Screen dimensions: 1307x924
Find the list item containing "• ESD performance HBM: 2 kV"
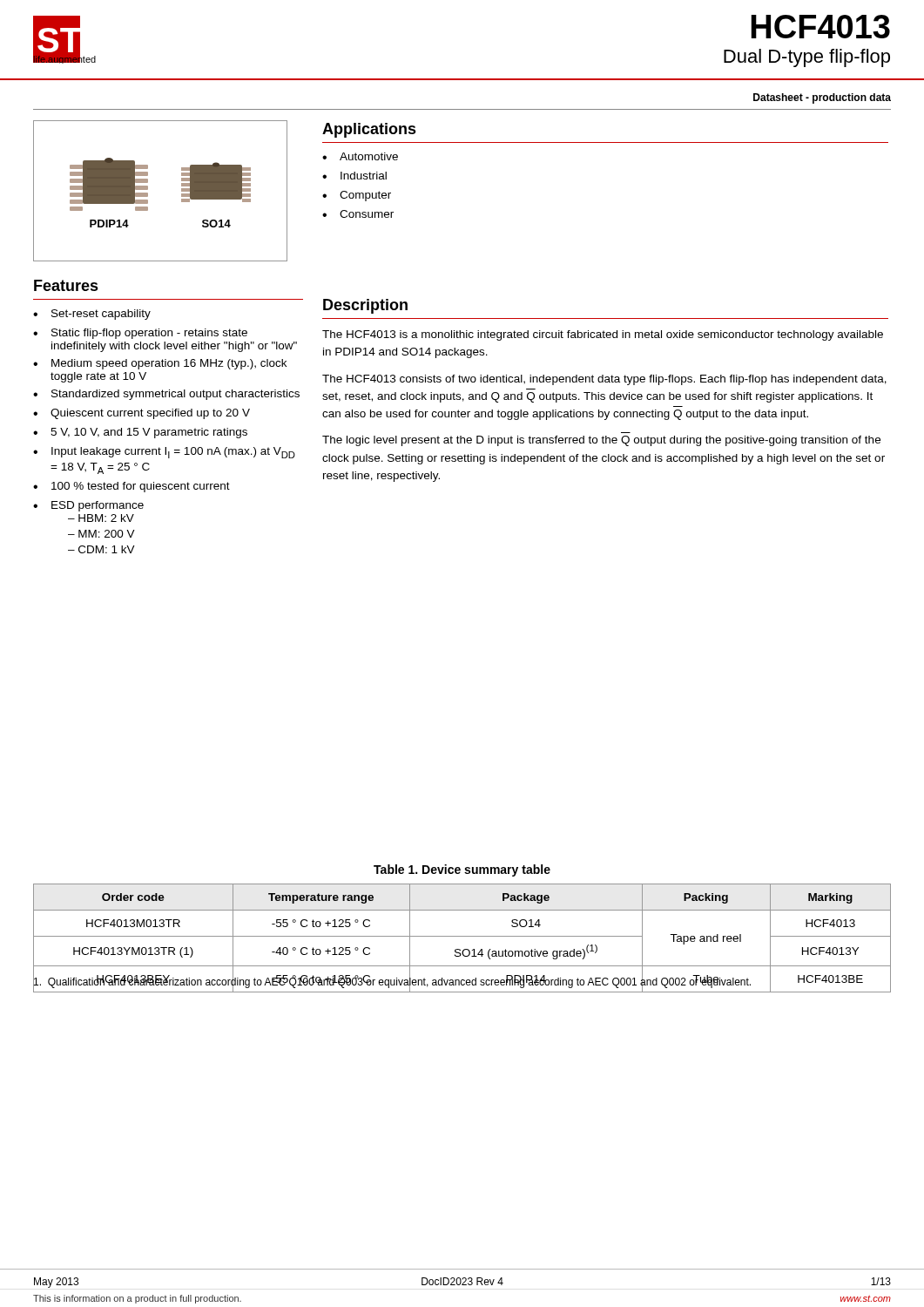click(89, 529)
